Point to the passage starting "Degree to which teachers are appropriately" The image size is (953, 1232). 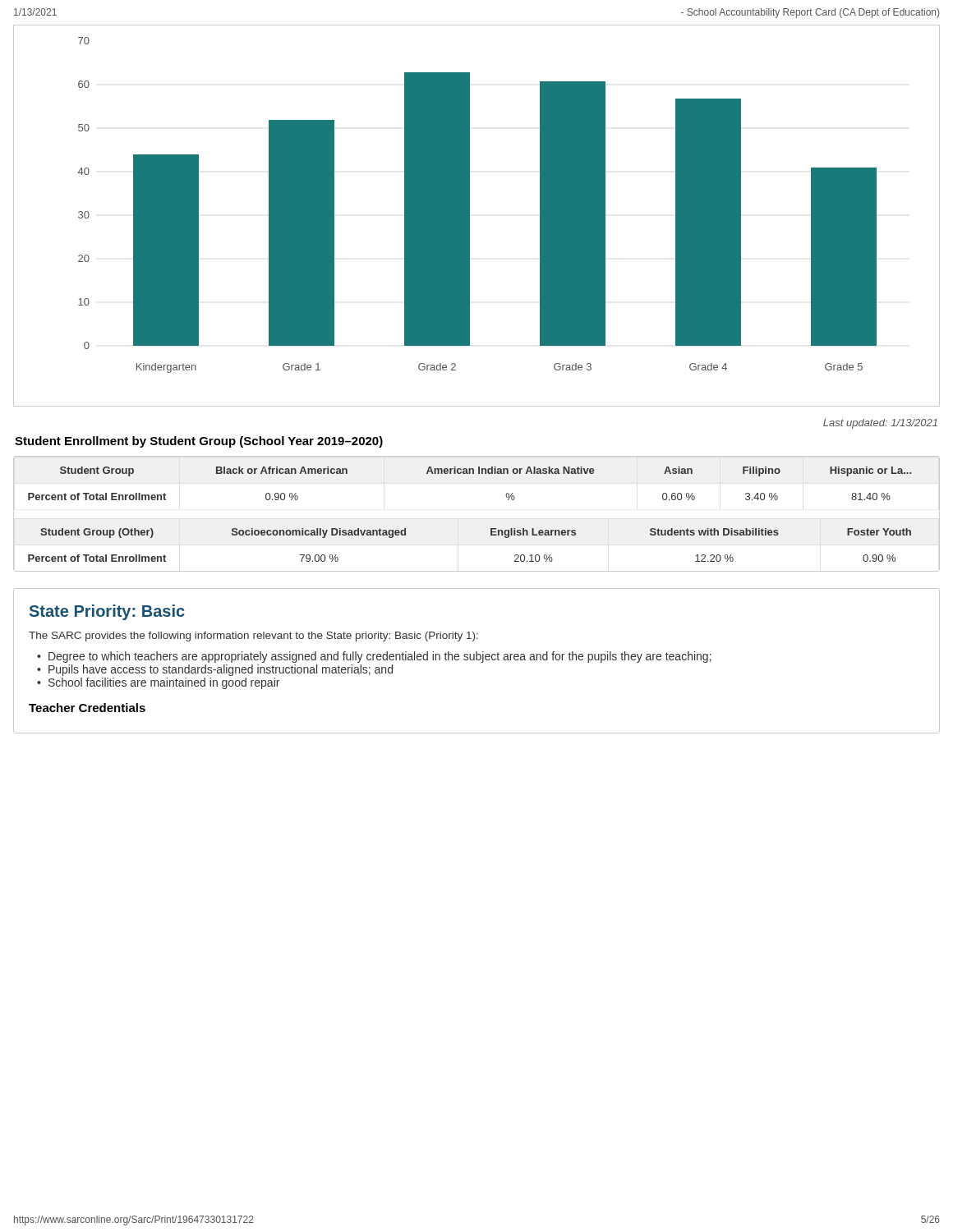click(x=380, y=656)
